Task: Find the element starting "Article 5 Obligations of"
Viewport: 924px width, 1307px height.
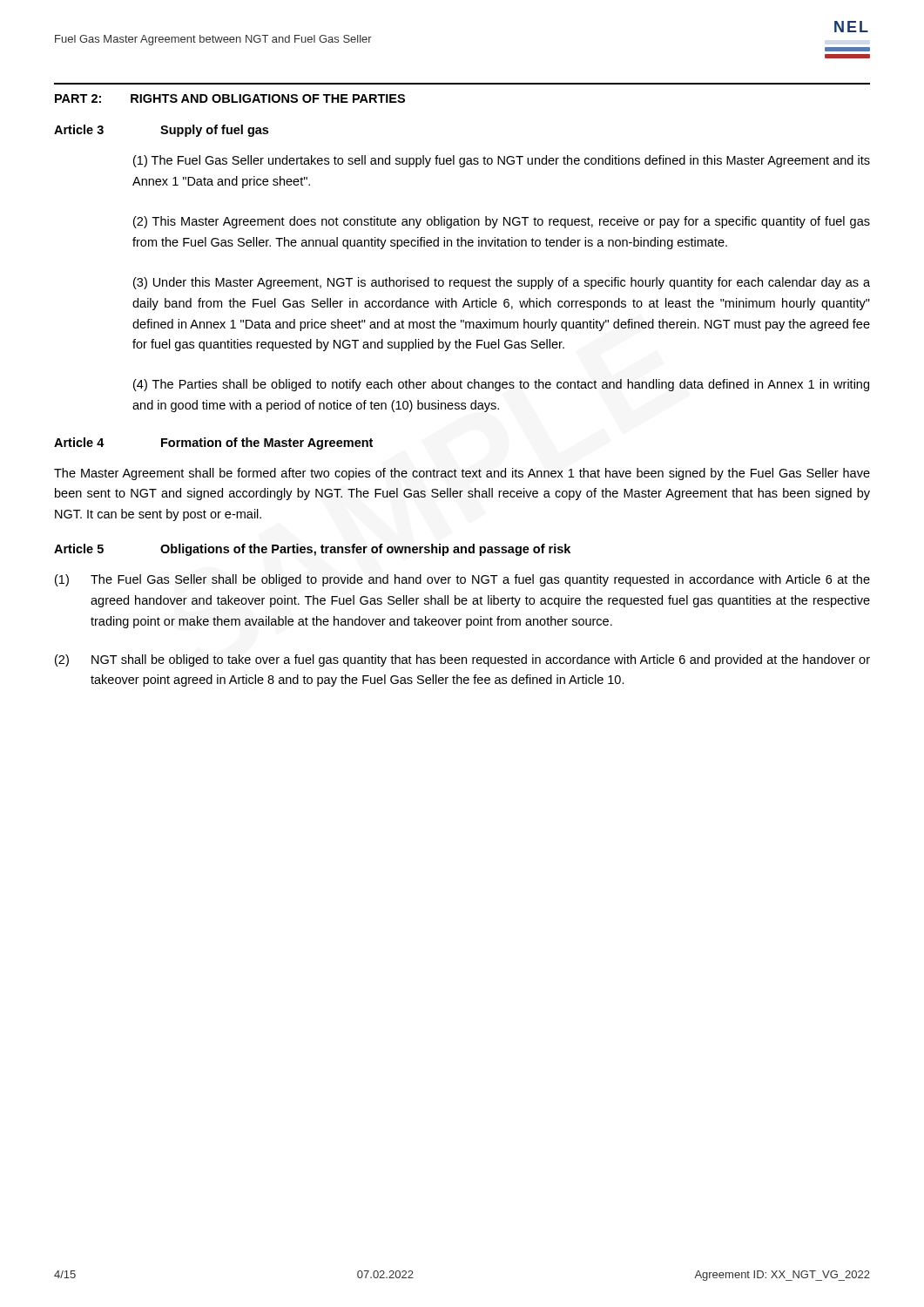Action: pyautogui.click(x=312, y=549)
